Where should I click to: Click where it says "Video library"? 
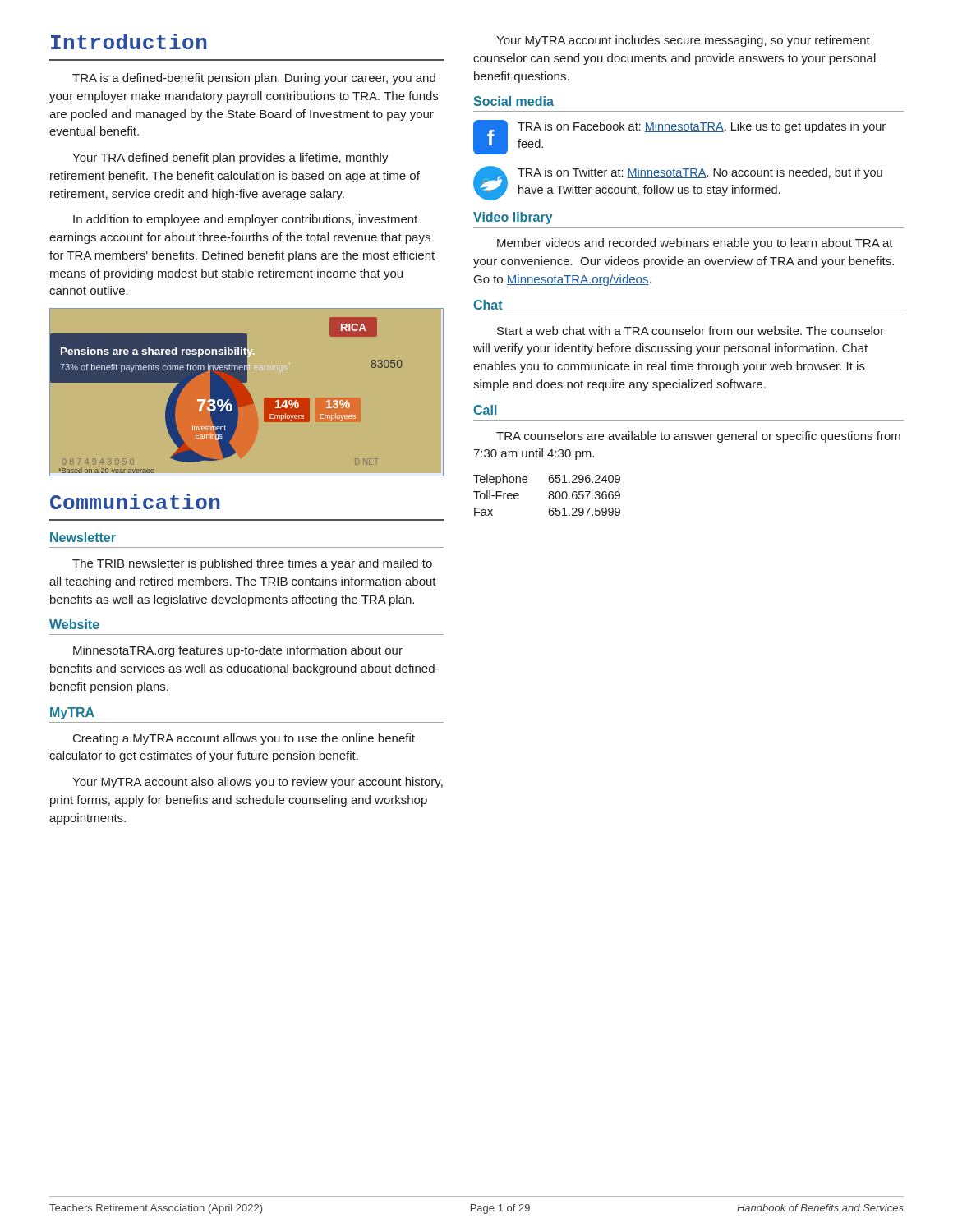pos(688,219)
